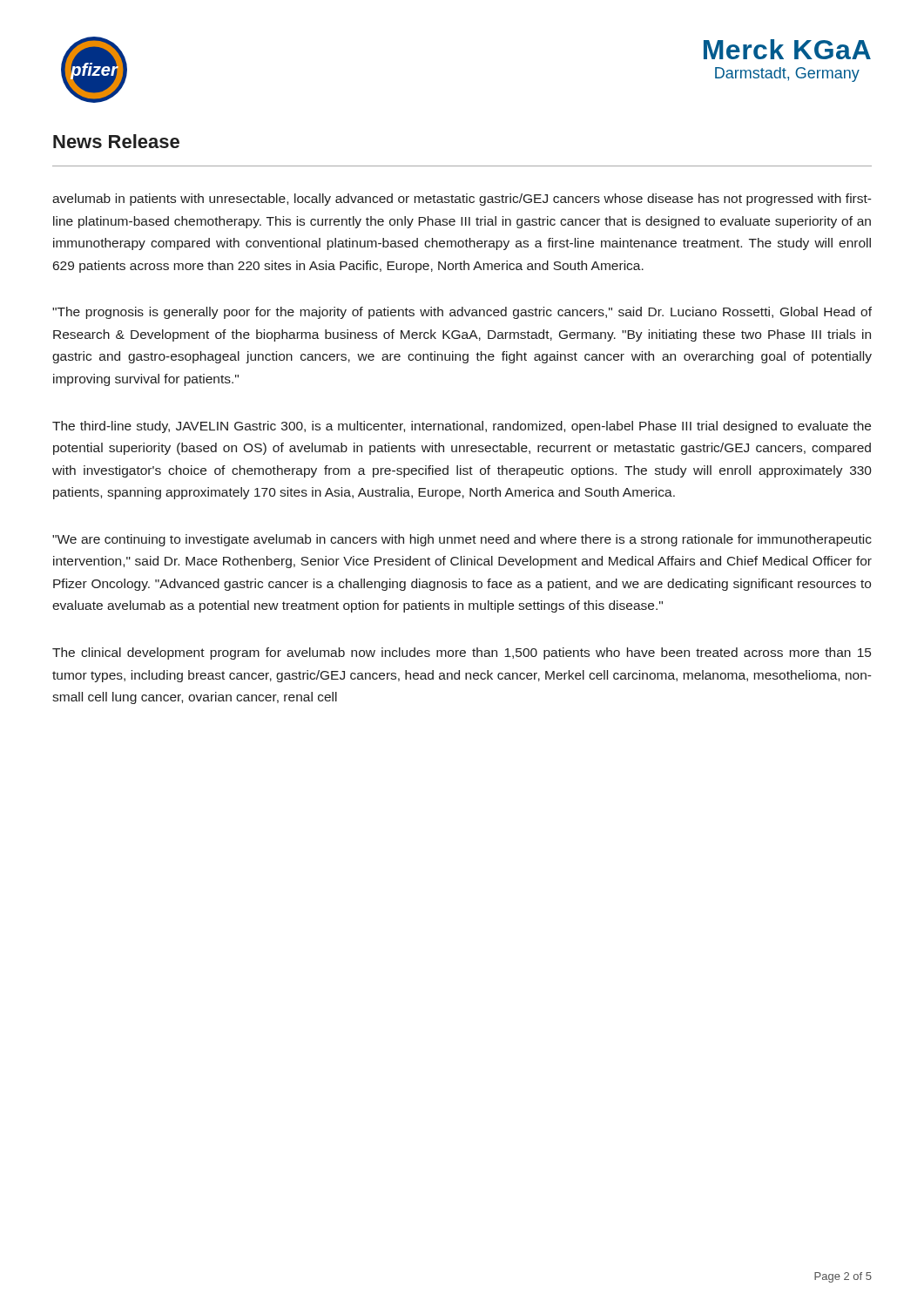Find the text block that says ""The prognosis is generally poor for the"
Screen dimensions: 1307x924
tap(462, 345)
